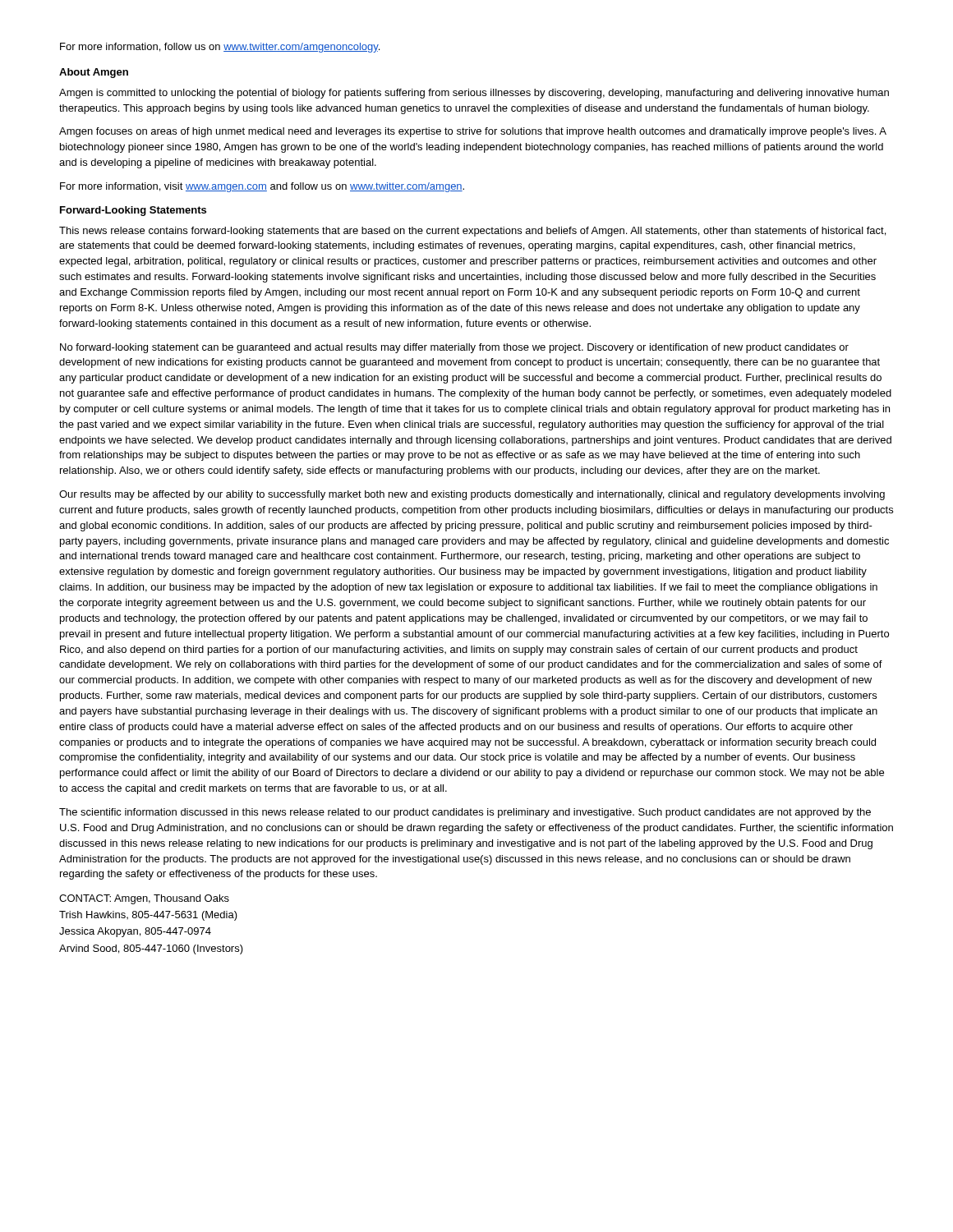Find the block on this page that starts "This news release contains forward-looking"
953x1232 pixels.
click(476, 553)
